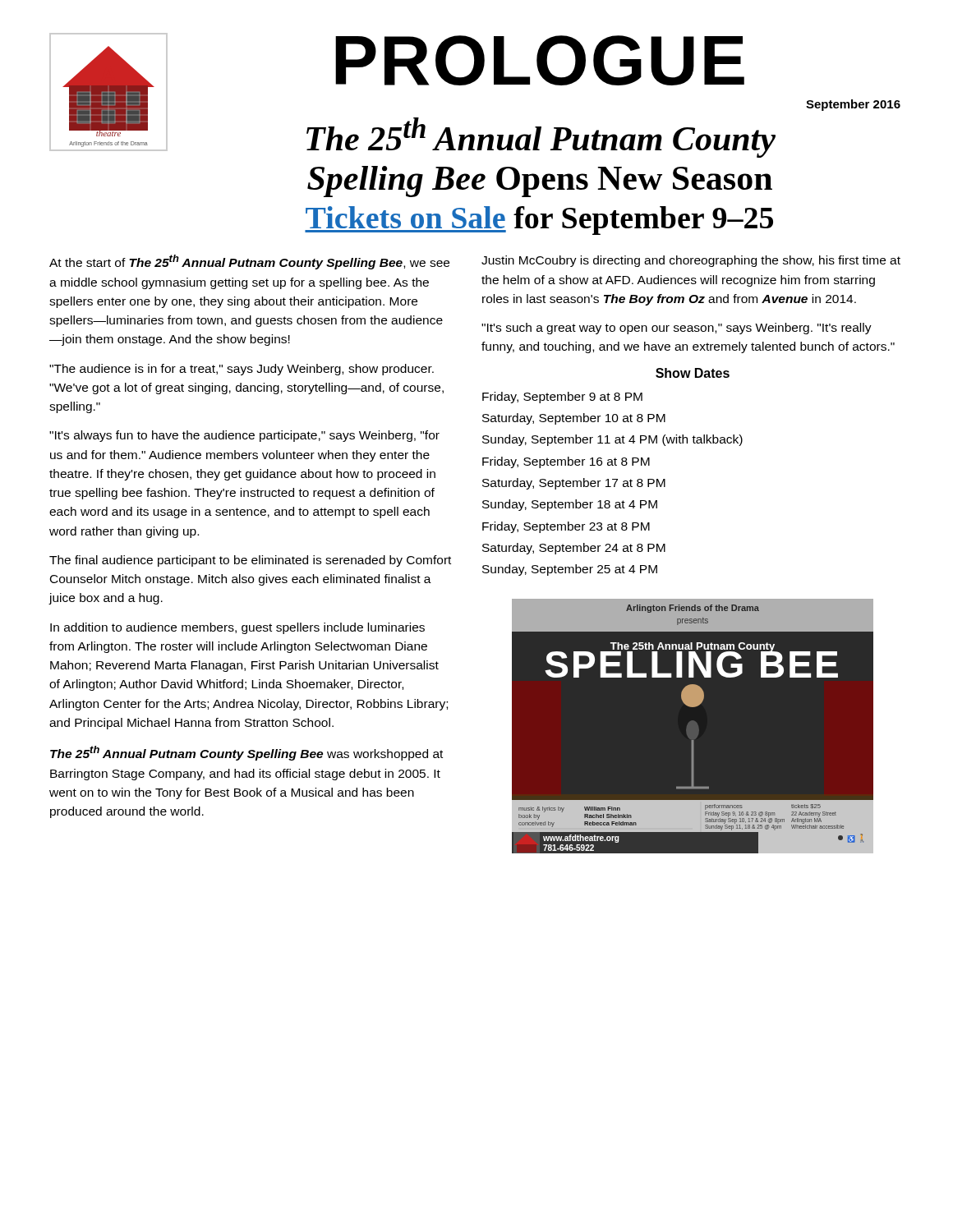
Task: Find the text starting "Show Dates"
Action: [693, 373]
